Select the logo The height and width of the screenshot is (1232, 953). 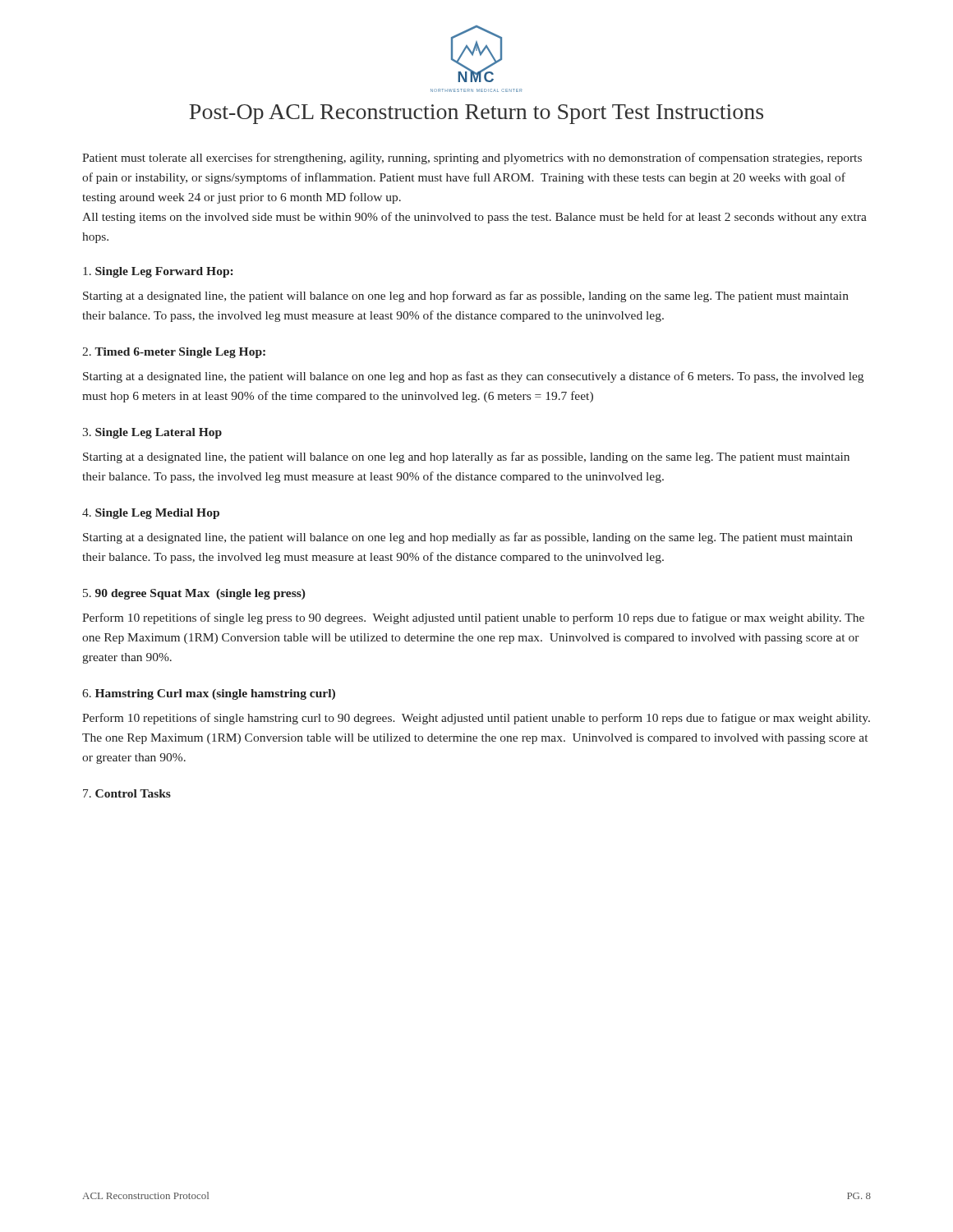pyautogui.click(x=476, y=62)
